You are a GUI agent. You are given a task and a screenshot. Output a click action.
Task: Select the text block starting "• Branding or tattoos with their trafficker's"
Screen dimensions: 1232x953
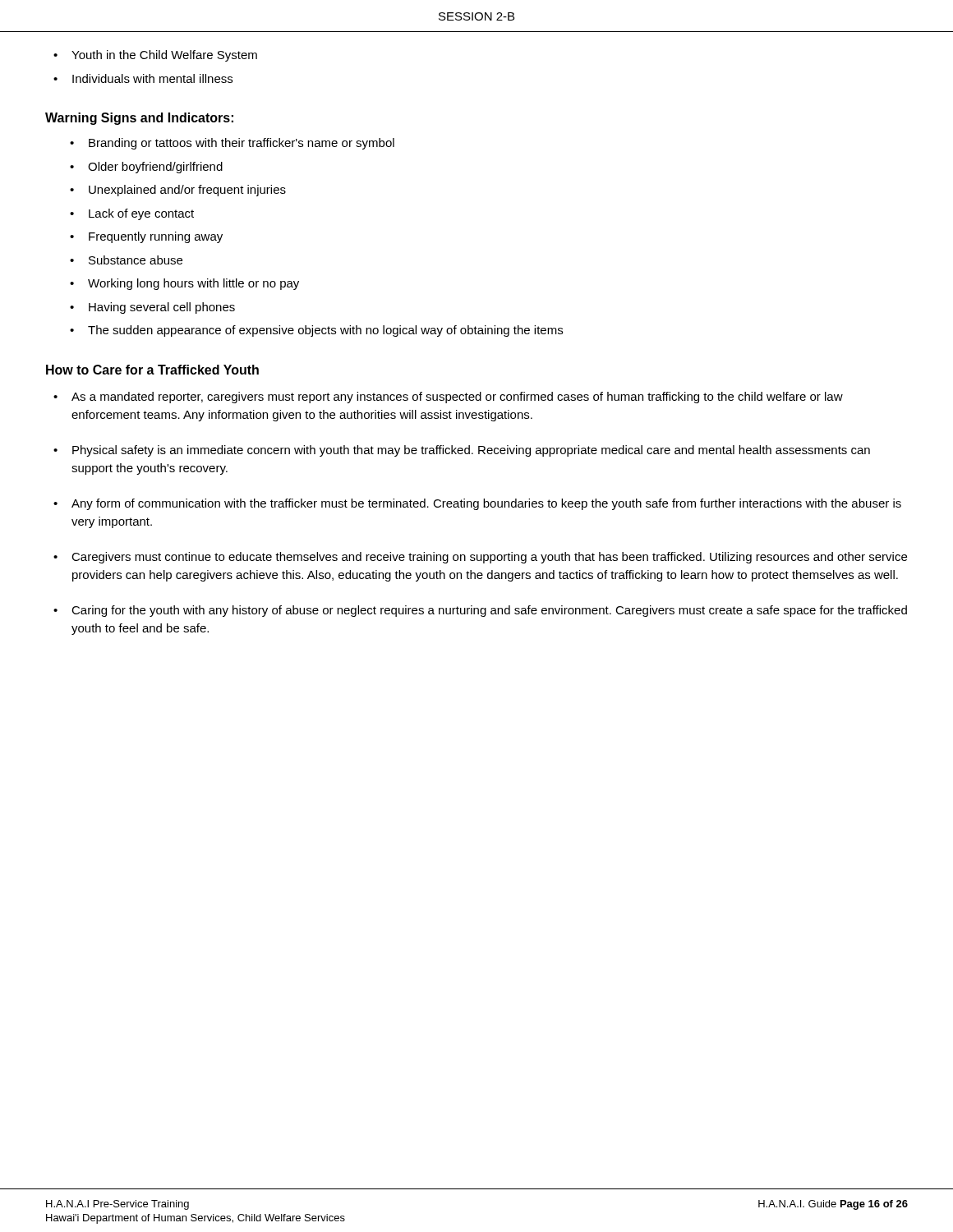(232, 144)
